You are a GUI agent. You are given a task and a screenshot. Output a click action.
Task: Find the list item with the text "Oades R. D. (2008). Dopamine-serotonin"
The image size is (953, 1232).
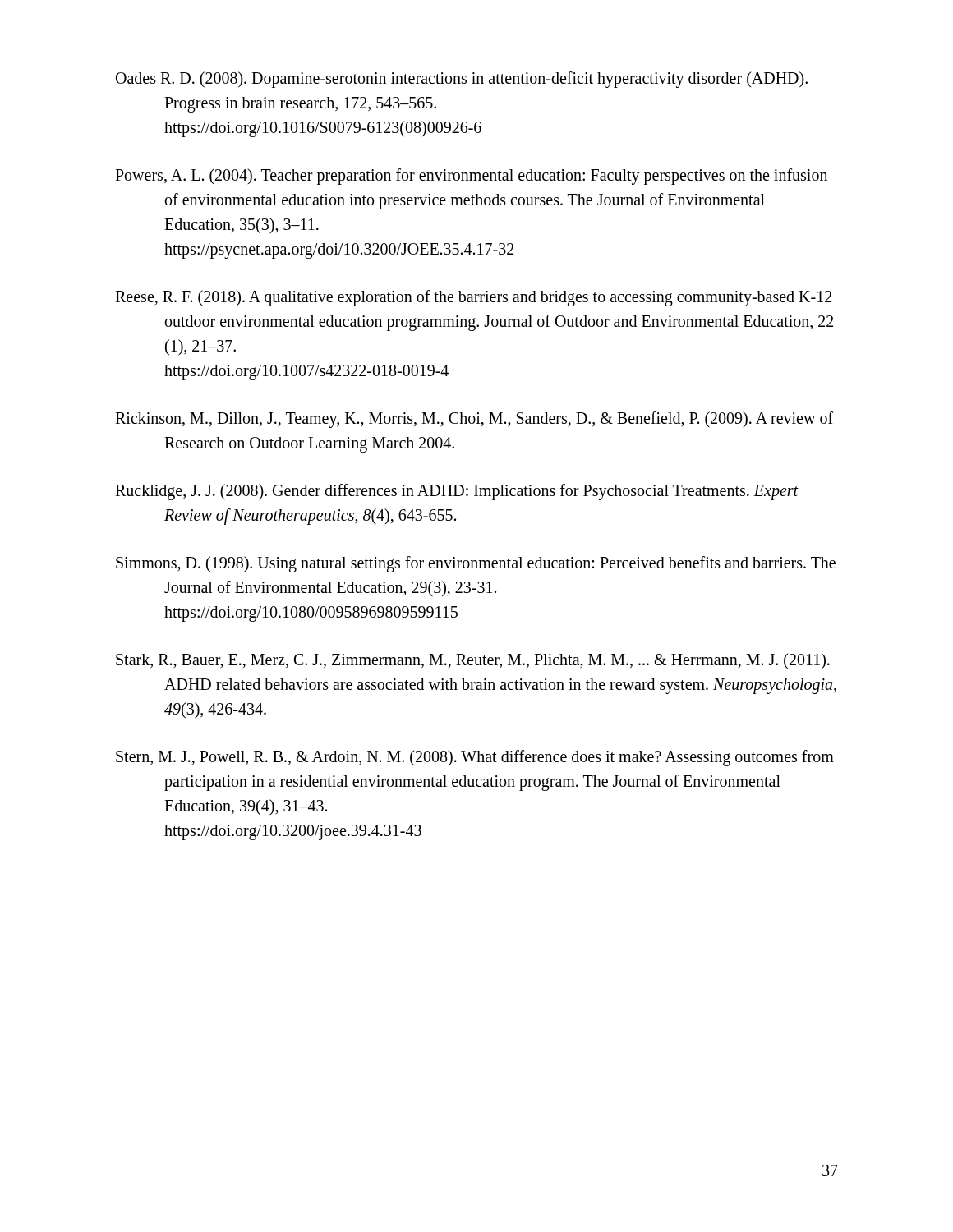462,80
